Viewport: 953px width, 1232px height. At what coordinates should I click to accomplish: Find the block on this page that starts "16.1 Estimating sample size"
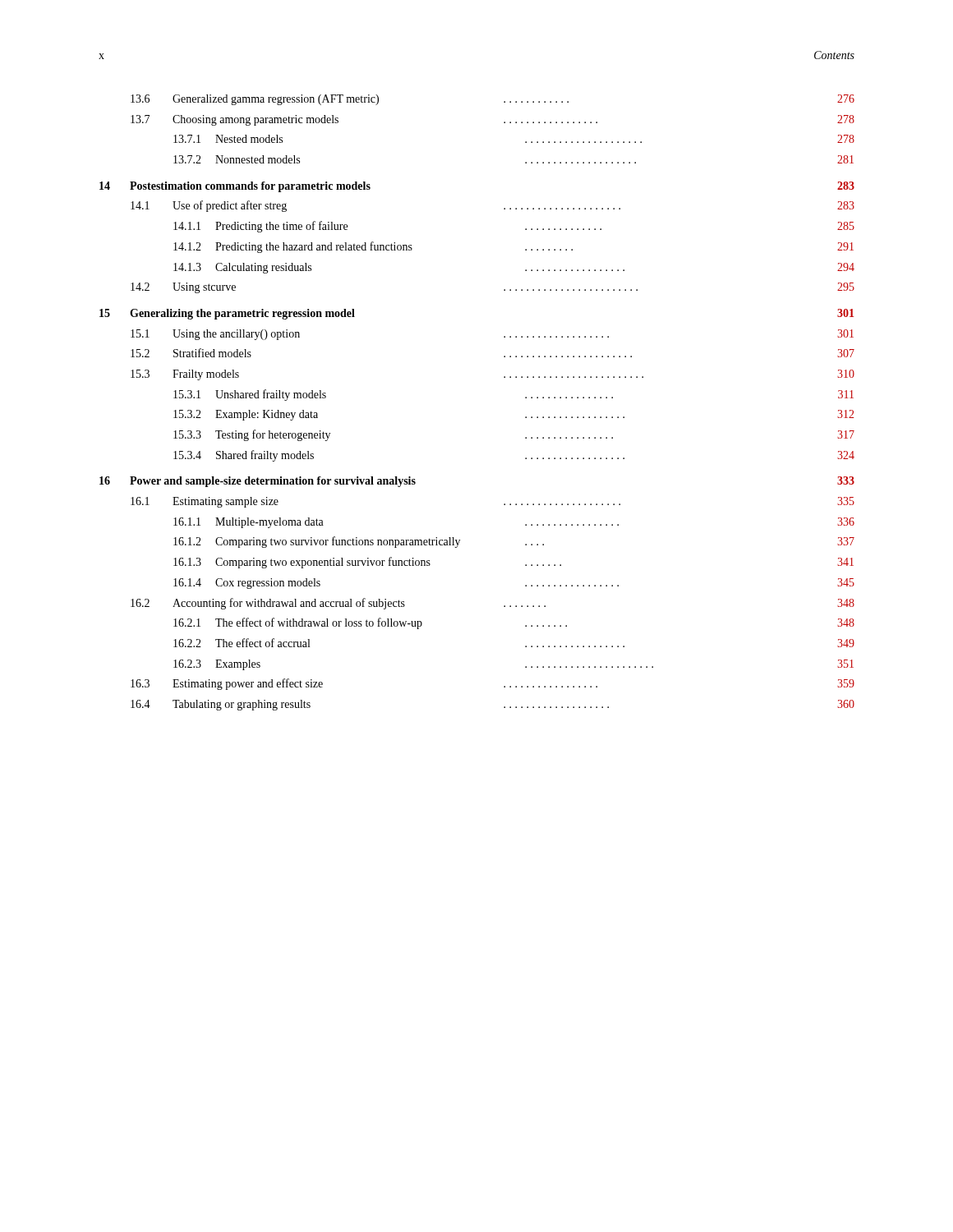pos(492,502)
